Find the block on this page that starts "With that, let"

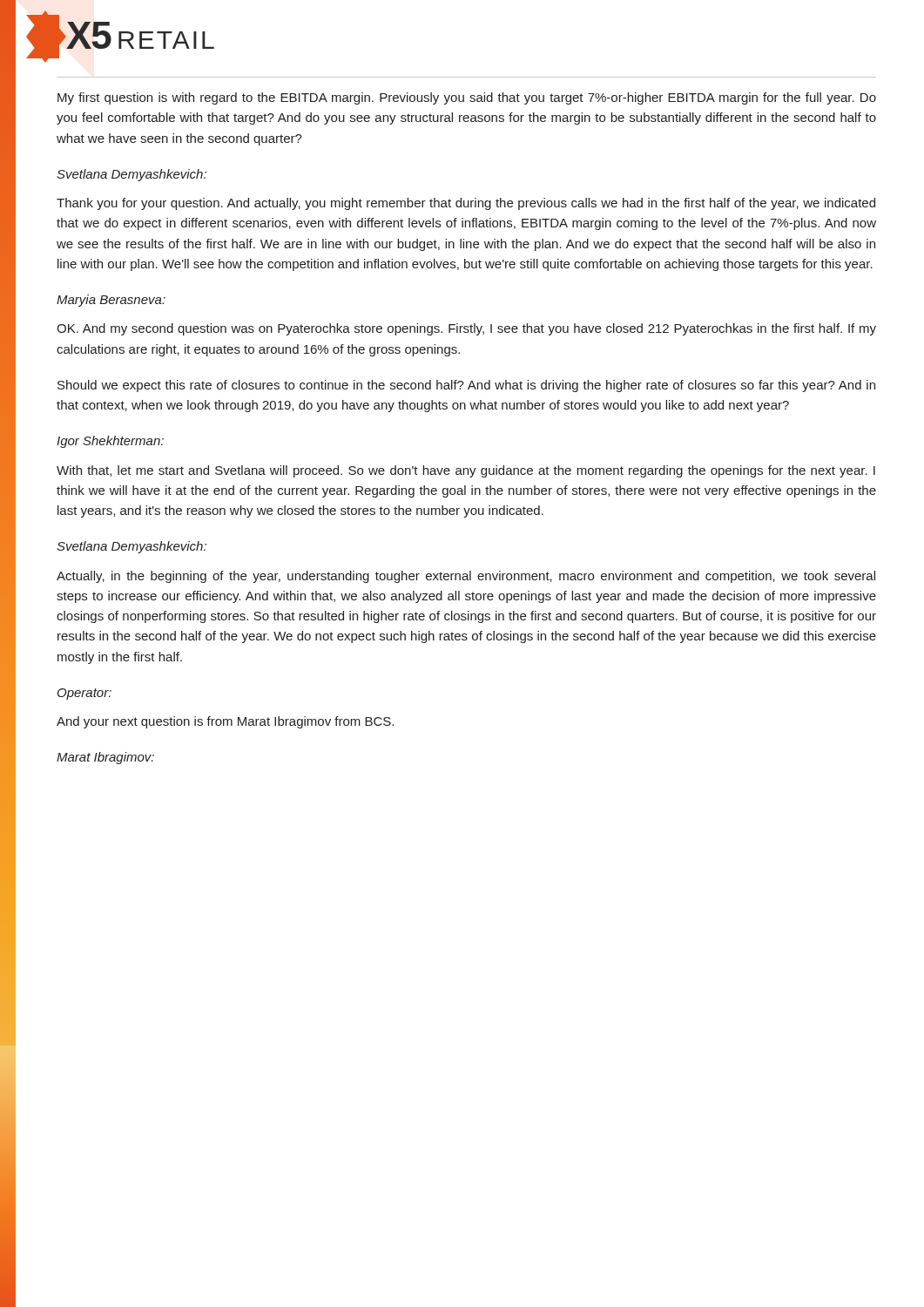coord(466,490)
